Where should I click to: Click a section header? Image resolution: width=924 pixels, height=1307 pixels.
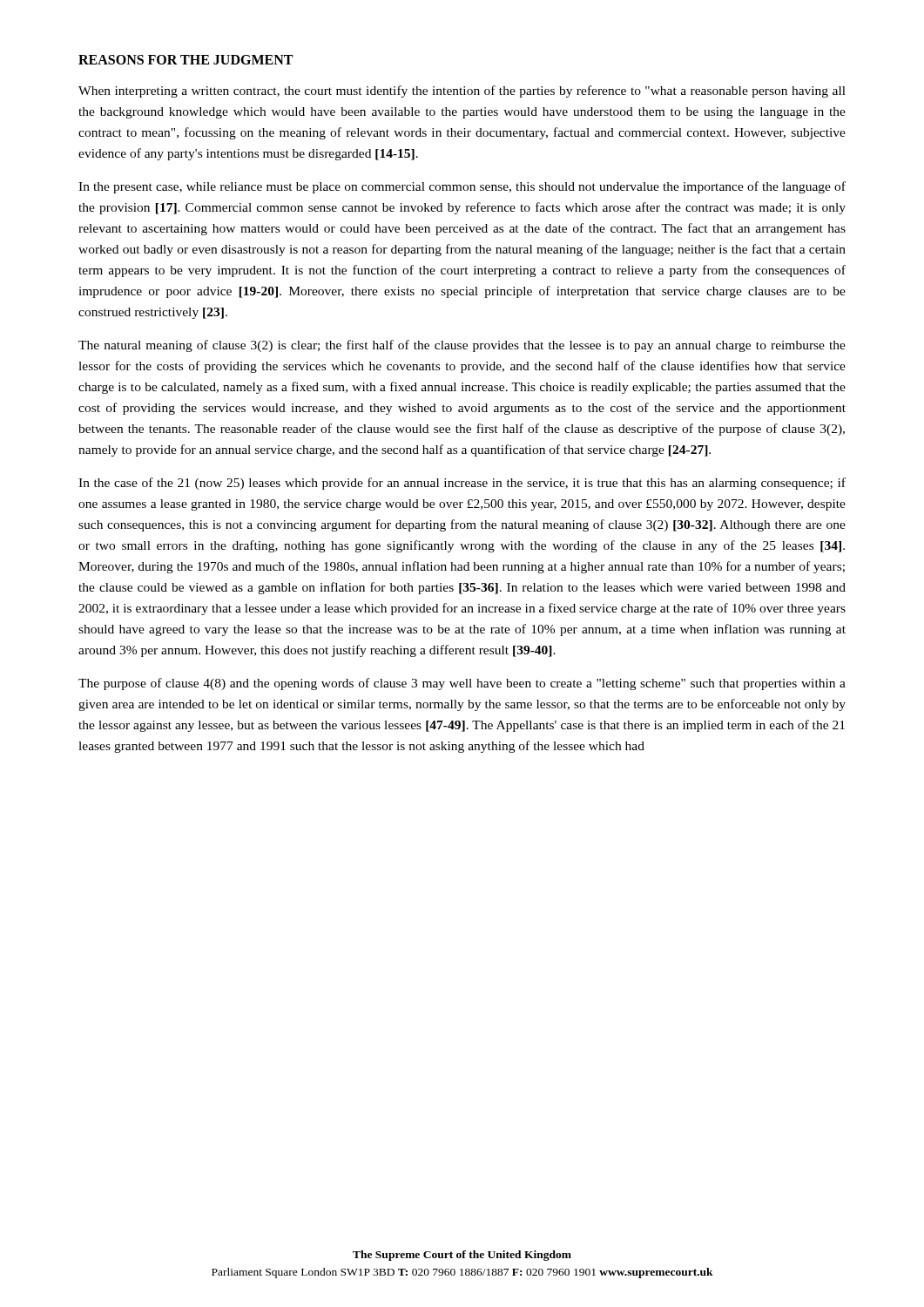(186, 60)
